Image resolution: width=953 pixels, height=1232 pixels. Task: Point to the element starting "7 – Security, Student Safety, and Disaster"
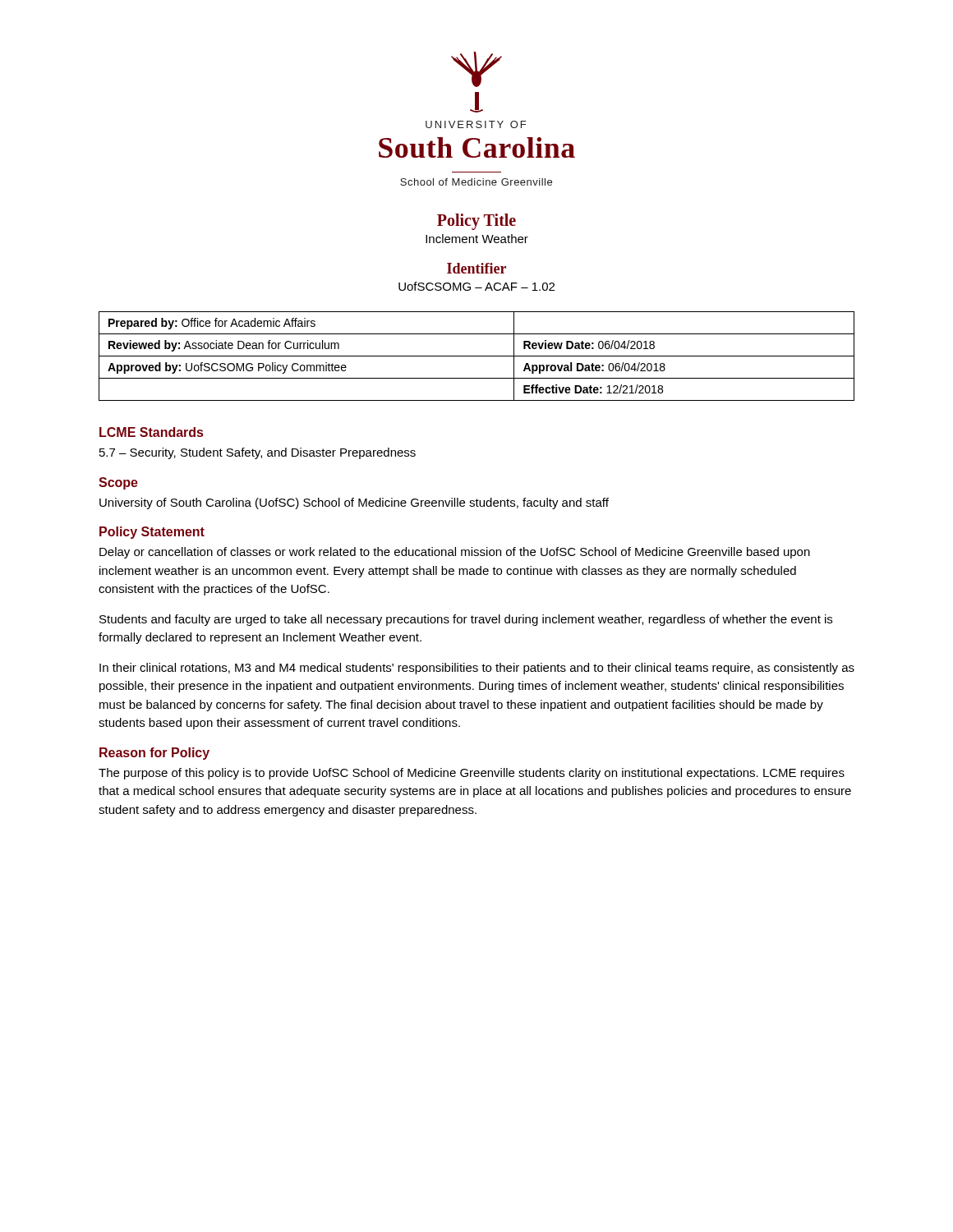point(257,452)
